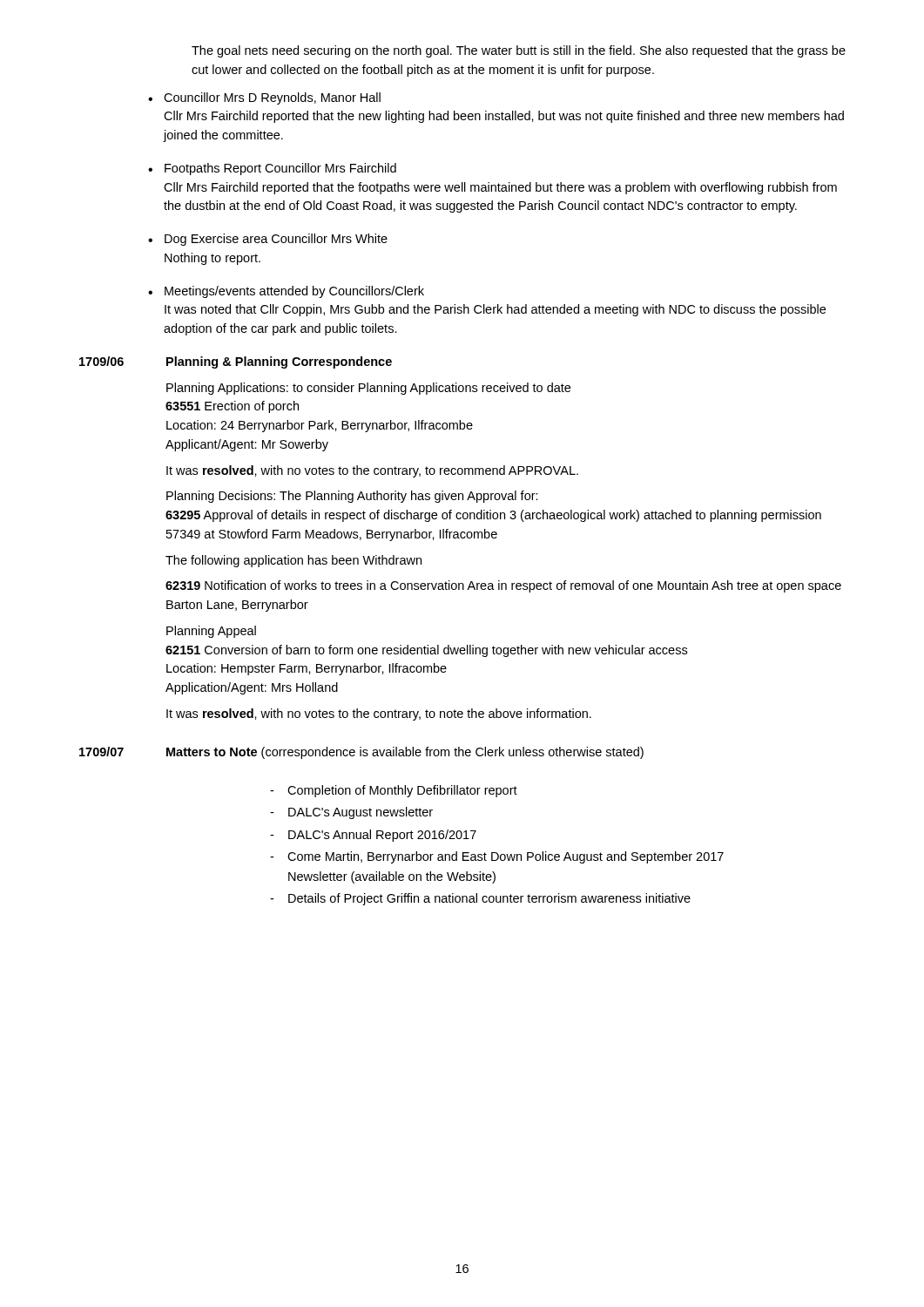The height and width of the screenshot is (1307, 924).
Task: Find the block on this page that starts "- Details of"
Action: click(558, 899)
